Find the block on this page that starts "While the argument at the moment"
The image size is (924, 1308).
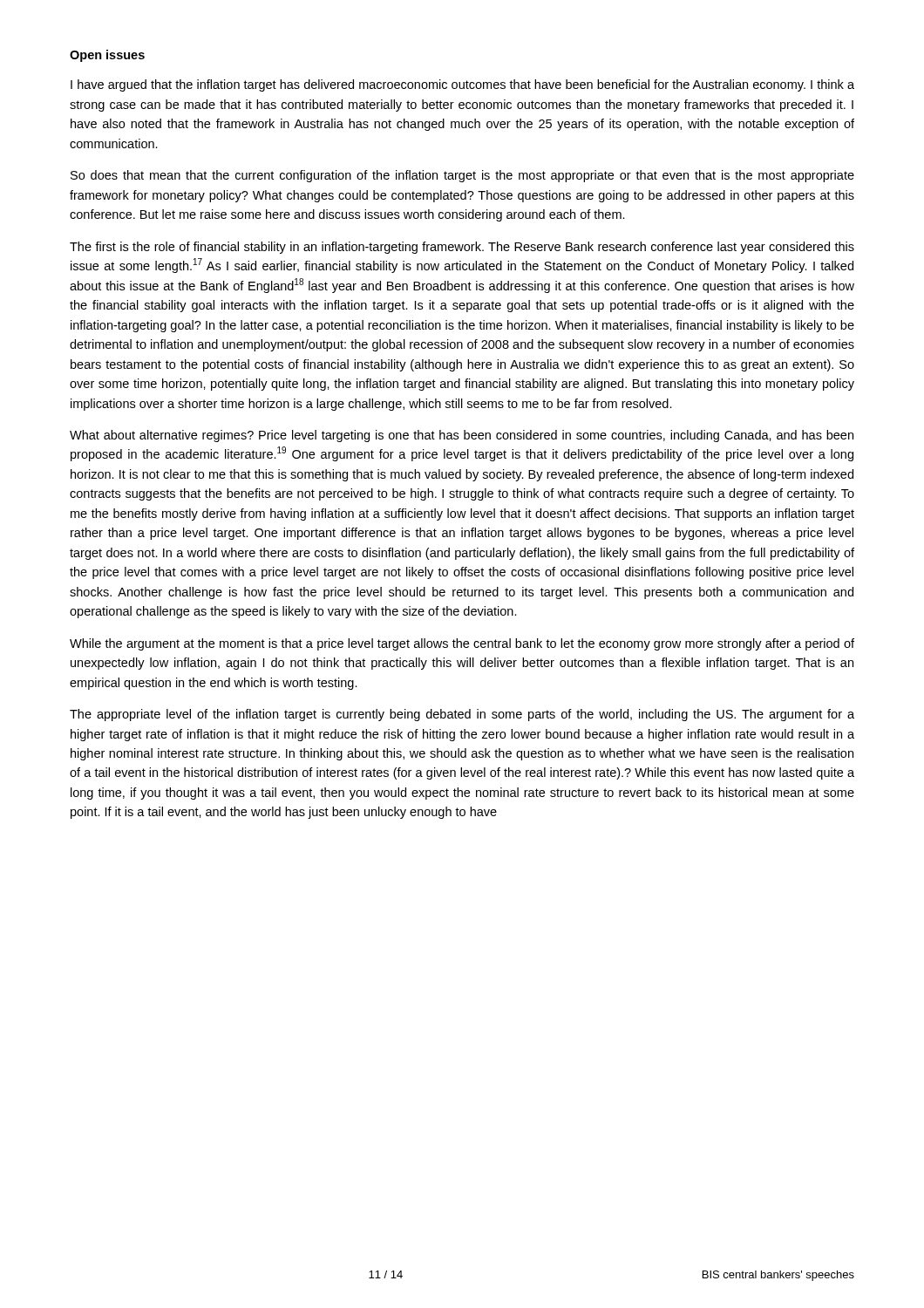coord(462,663)
